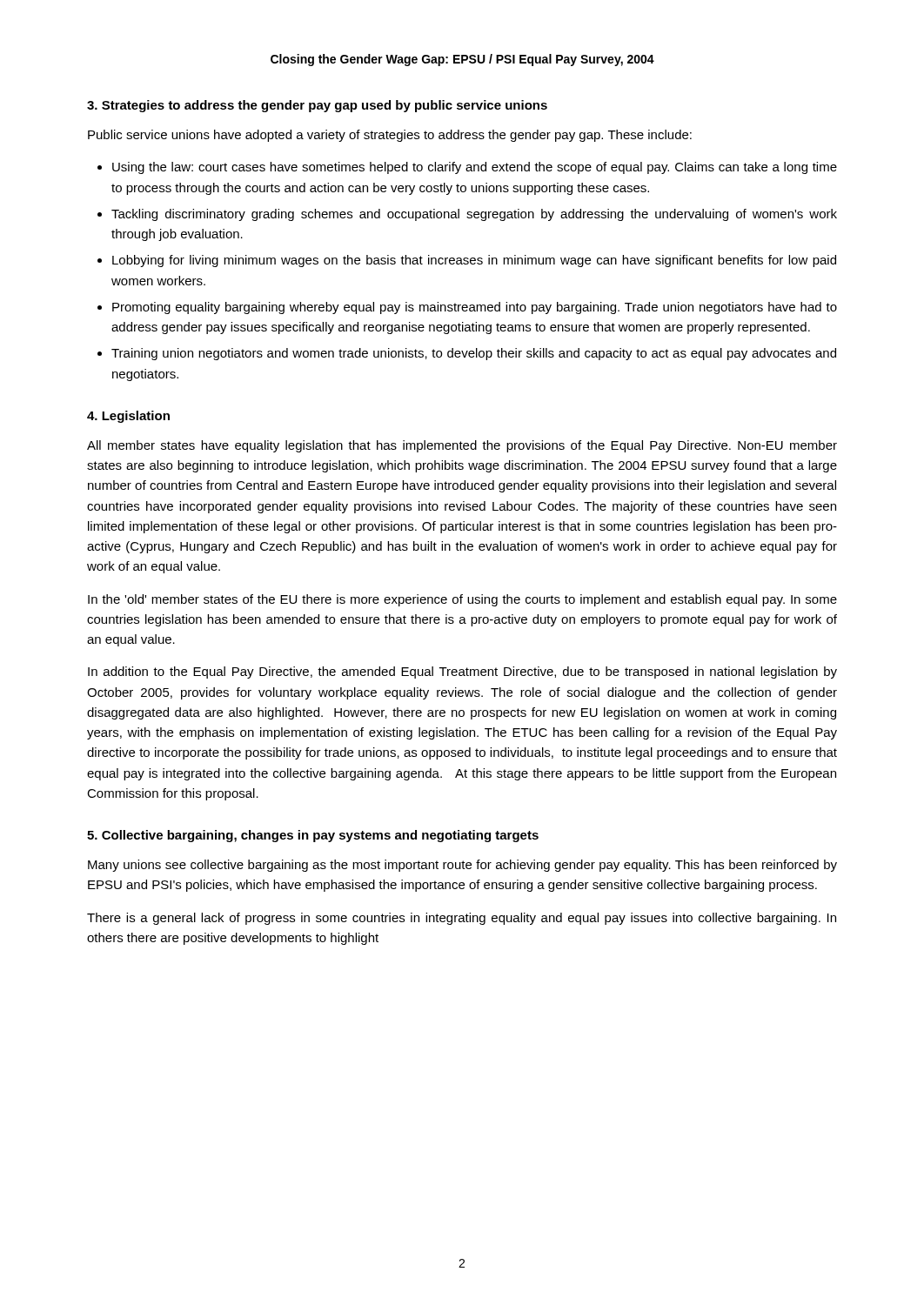Locate the block of text that opens with "In addition to the Equal Pay"
Image resolution: width=924 pixels, height=1305 pixels.
462,732
